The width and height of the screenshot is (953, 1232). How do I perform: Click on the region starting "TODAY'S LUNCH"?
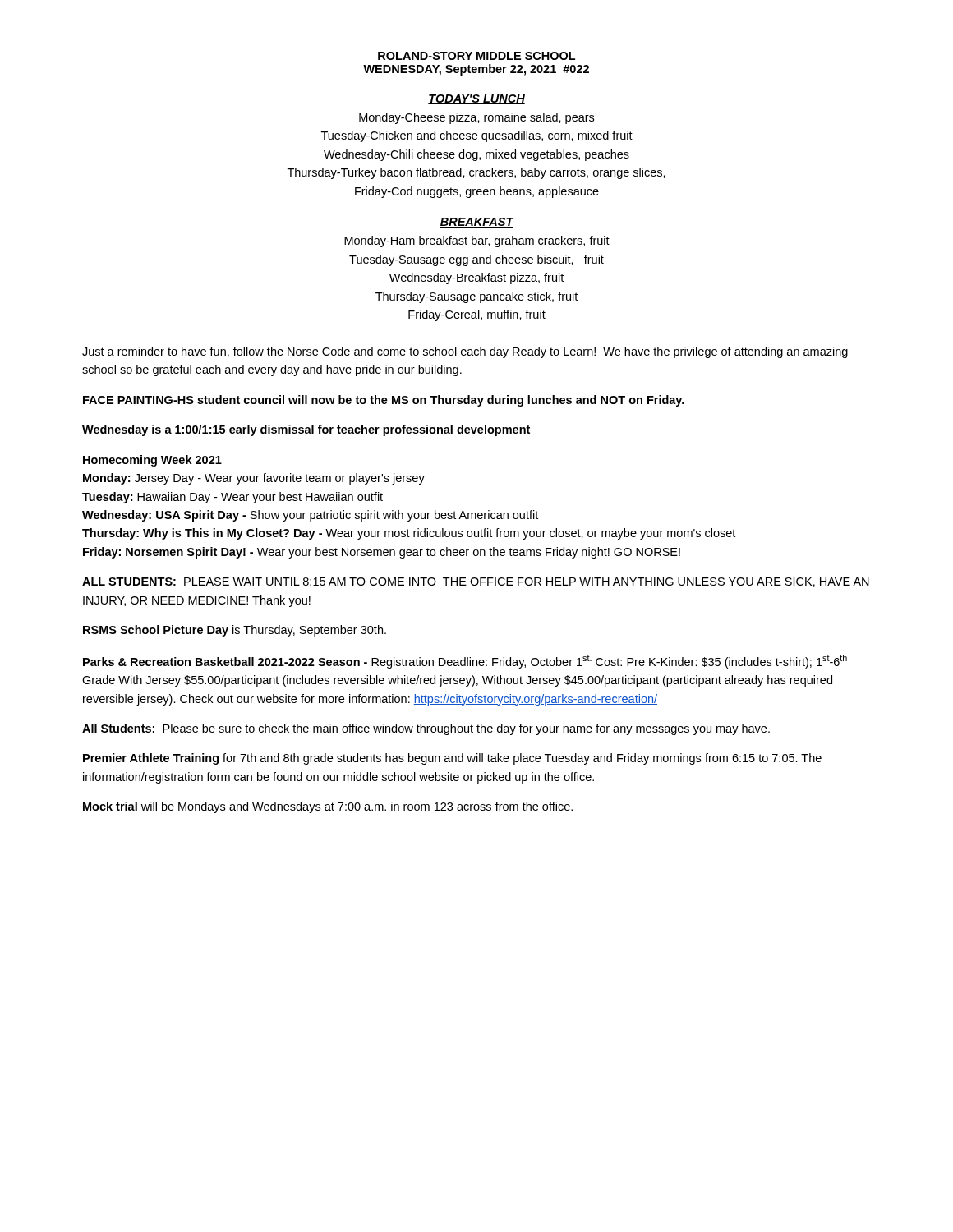(476, 99)
